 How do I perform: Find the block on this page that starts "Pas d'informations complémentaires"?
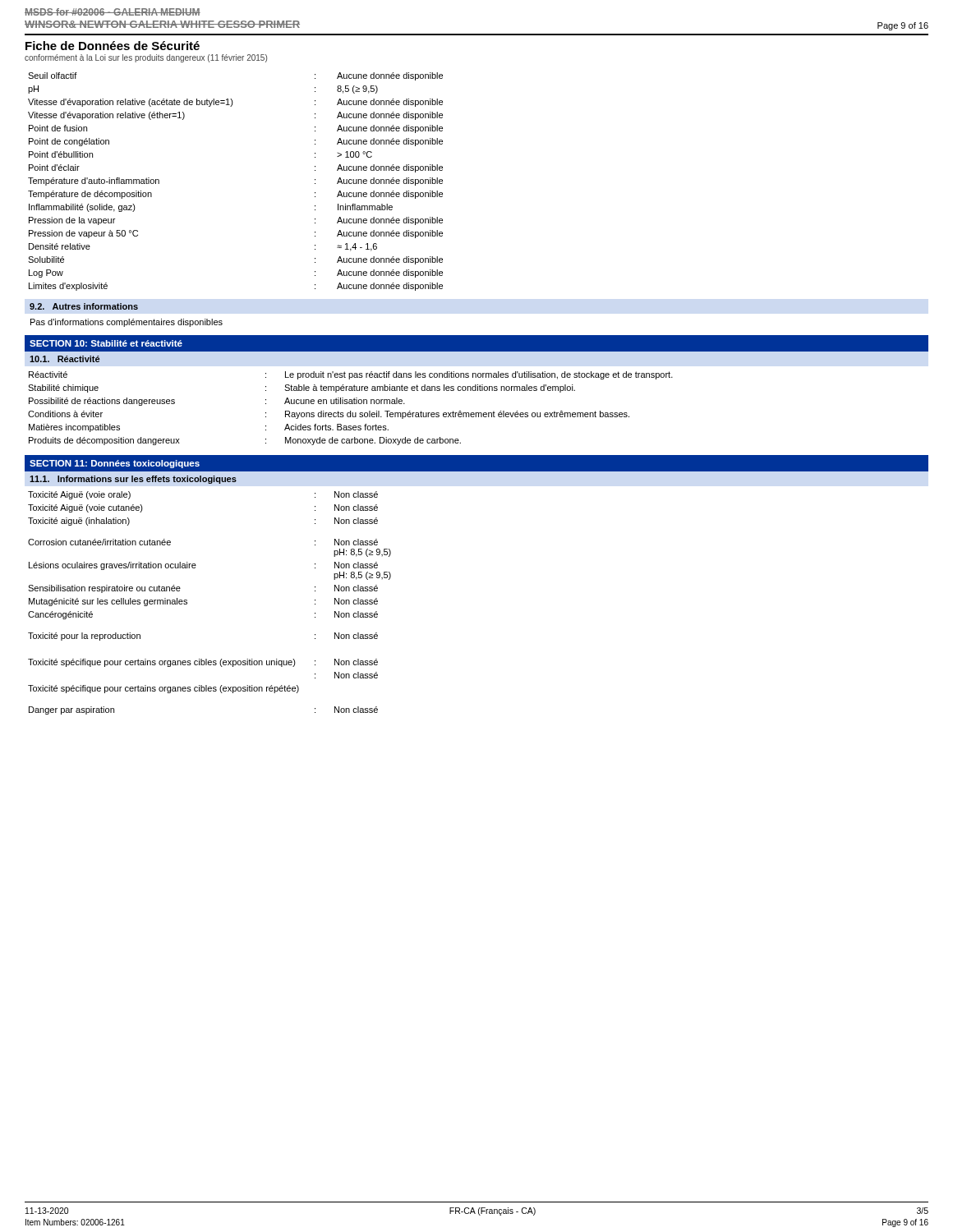click(x=126, y=322)
